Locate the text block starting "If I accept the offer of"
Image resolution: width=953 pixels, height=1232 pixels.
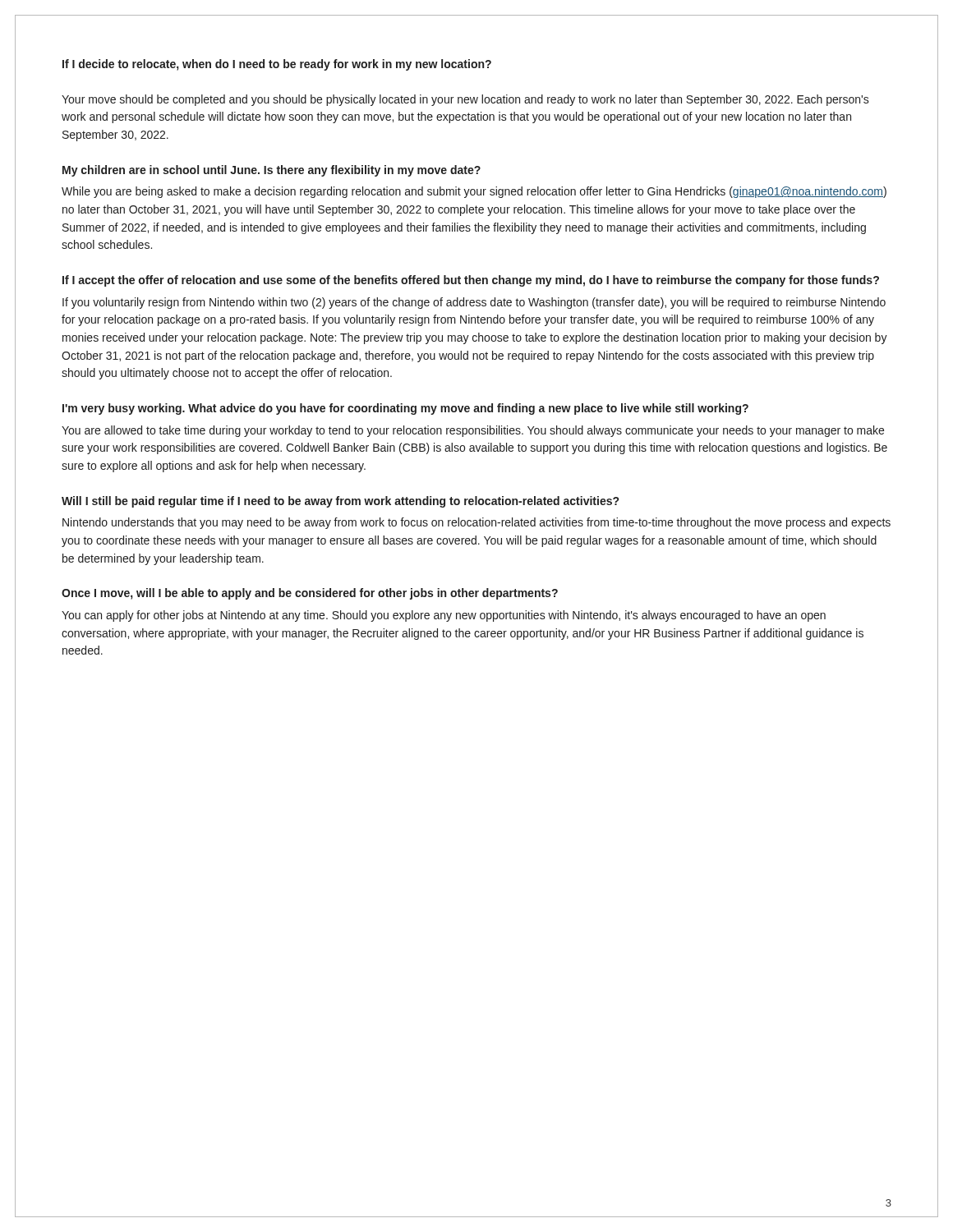pos(476,281)
